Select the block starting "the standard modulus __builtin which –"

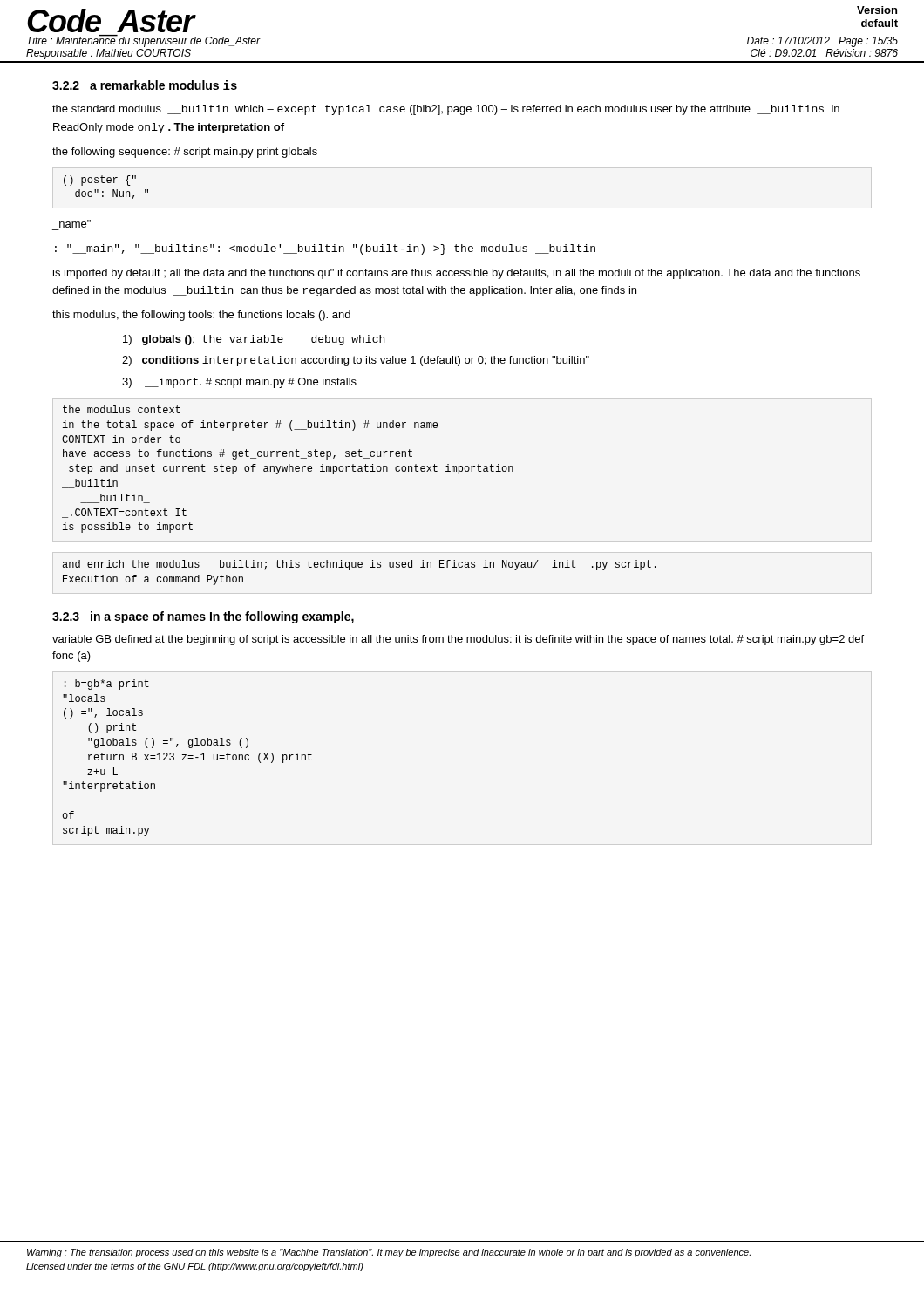click(446, 118)
